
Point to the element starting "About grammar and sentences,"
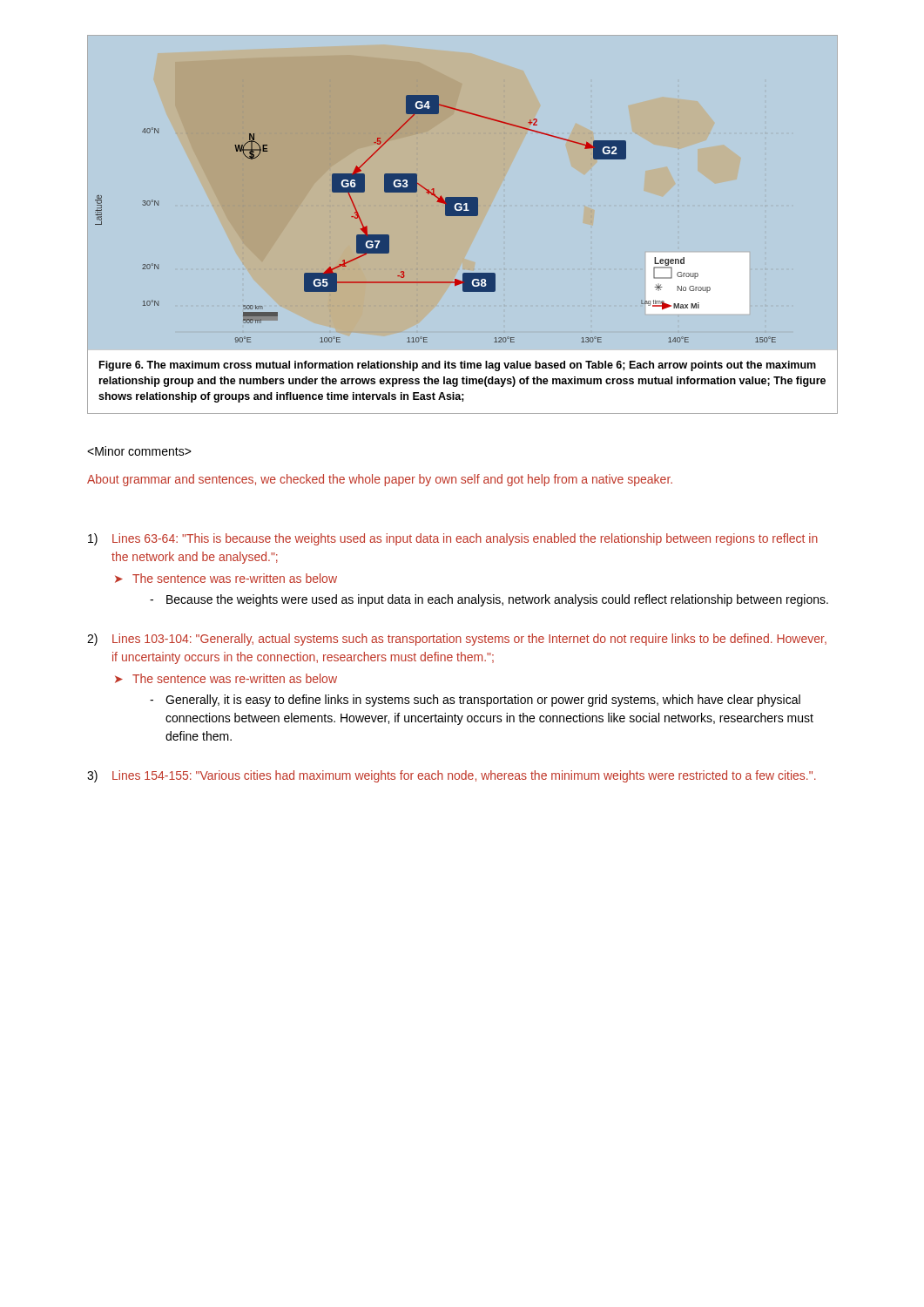click(380, 479)
